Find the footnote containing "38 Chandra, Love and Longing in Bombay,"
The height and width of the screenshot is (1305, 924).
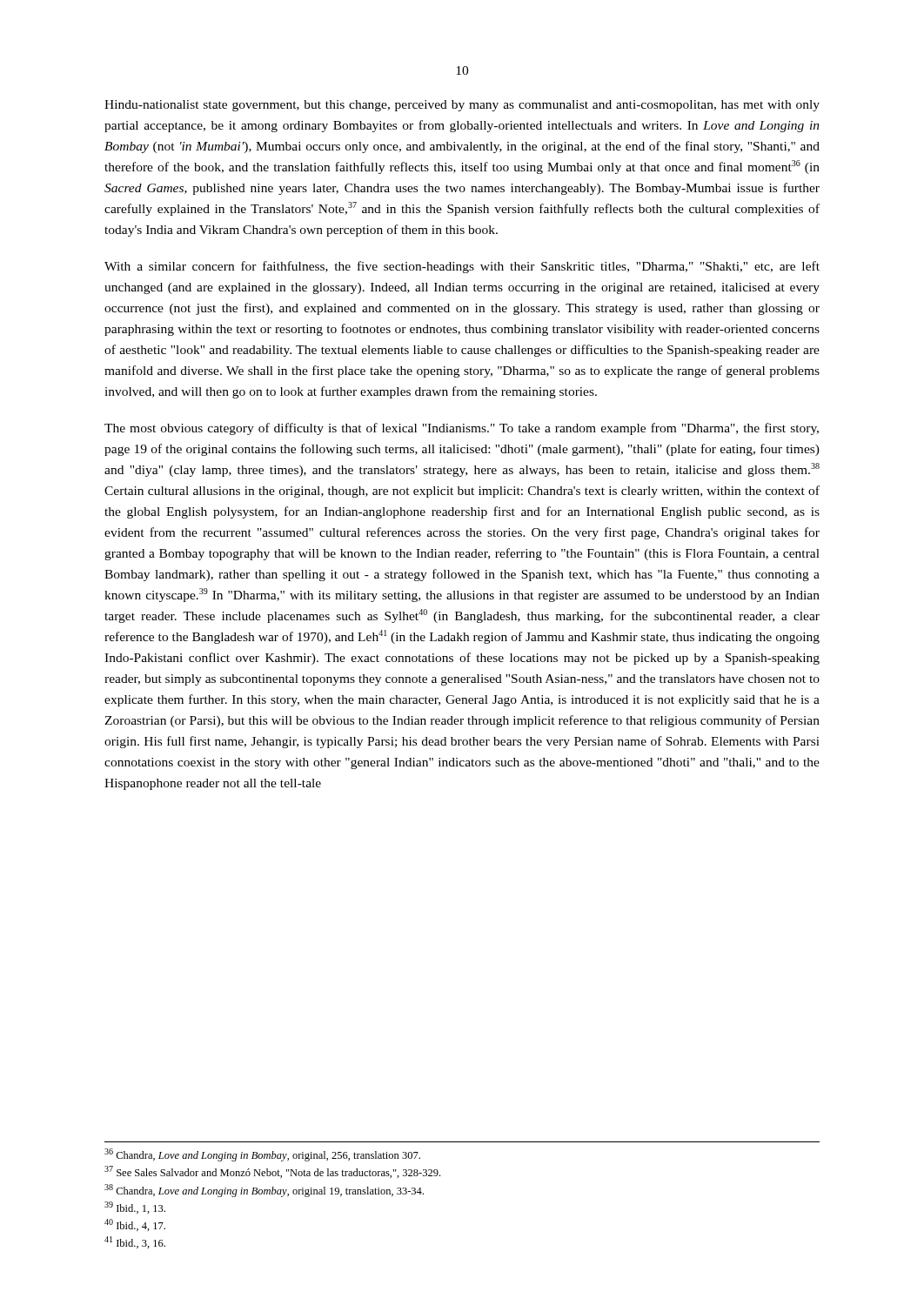coord(264,1190)
